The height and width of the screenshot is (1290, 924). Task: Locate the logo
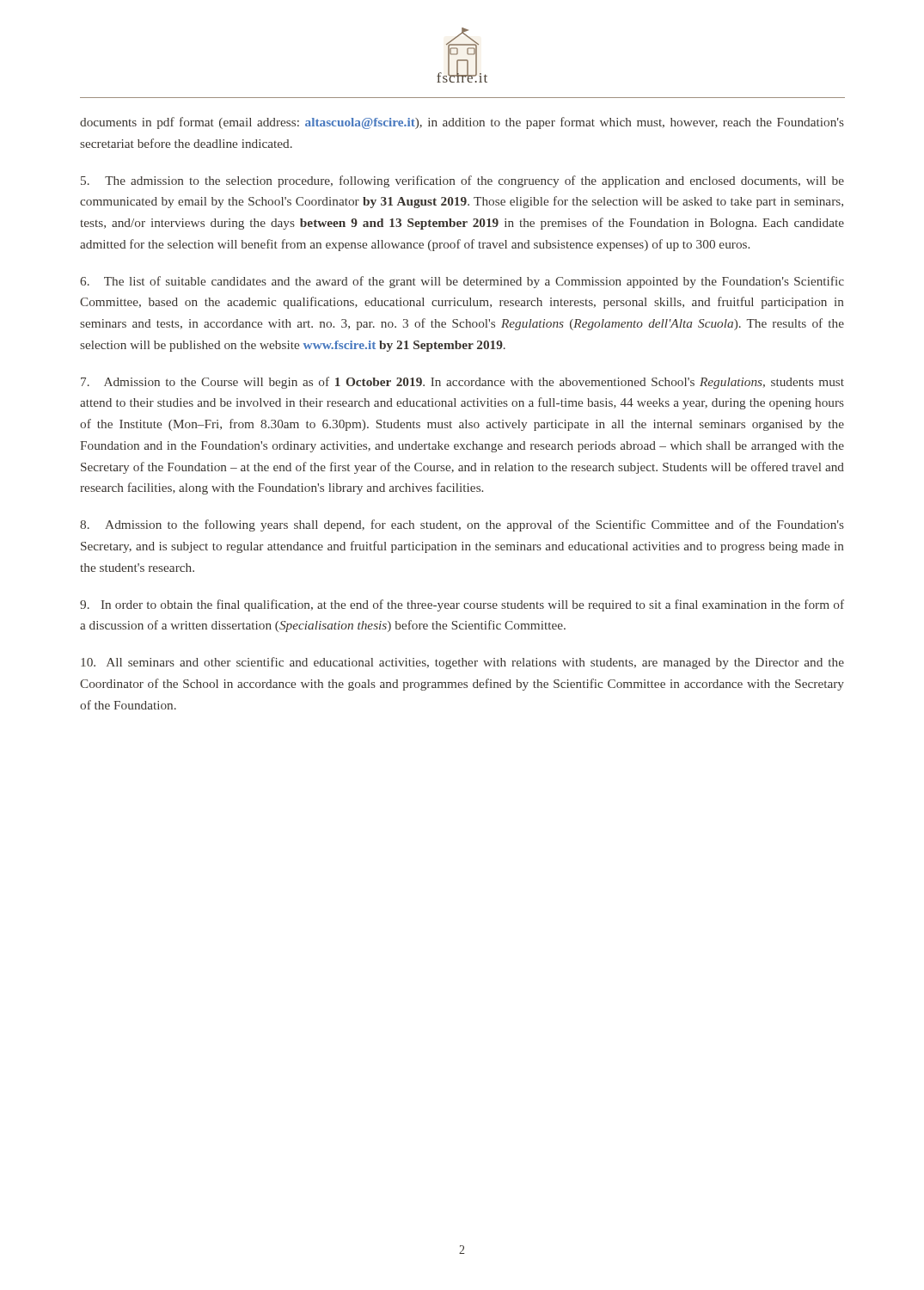[462, 56]
